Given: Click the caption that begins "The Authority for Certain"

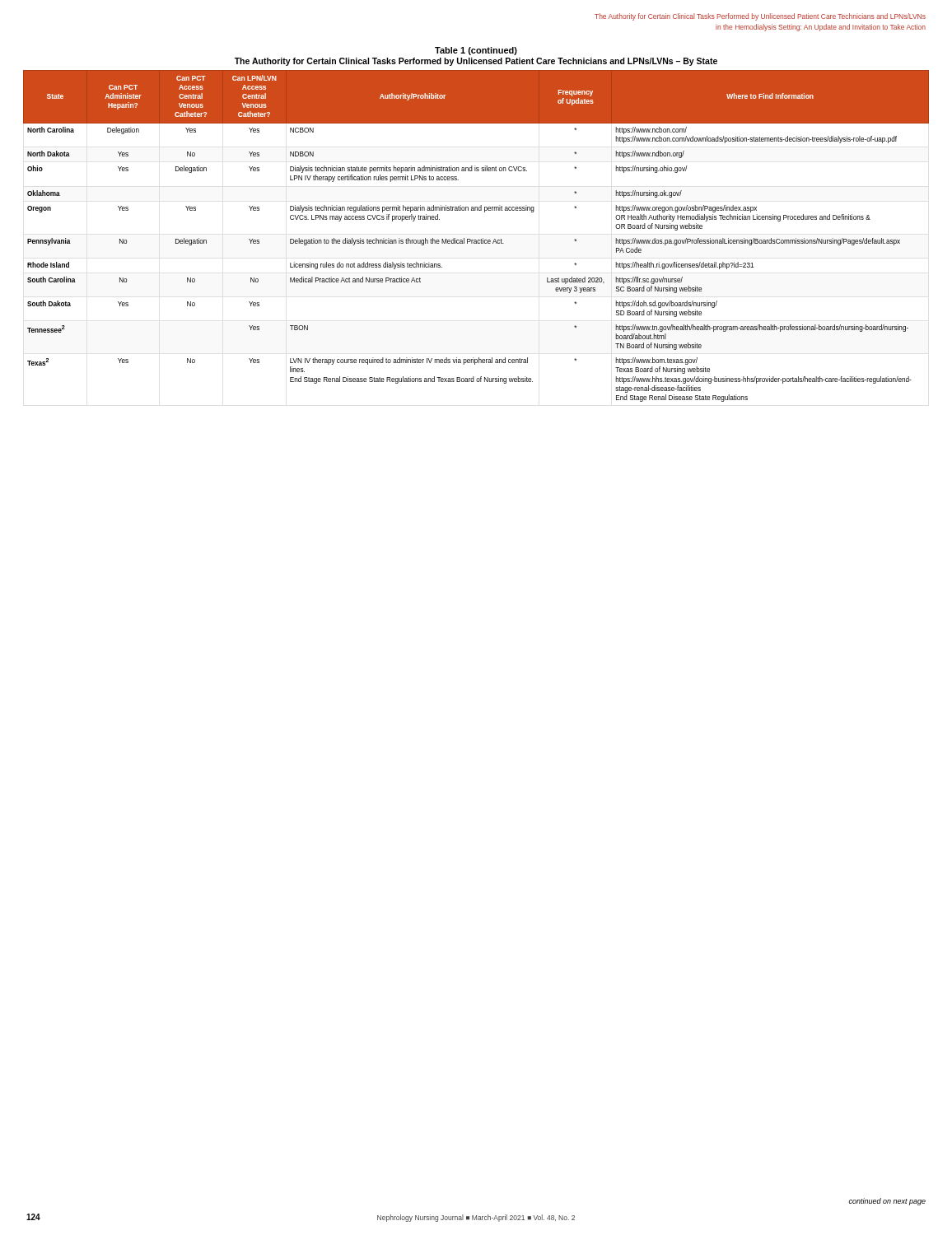Looking at the screenshot, I should (x=476, y=61).
